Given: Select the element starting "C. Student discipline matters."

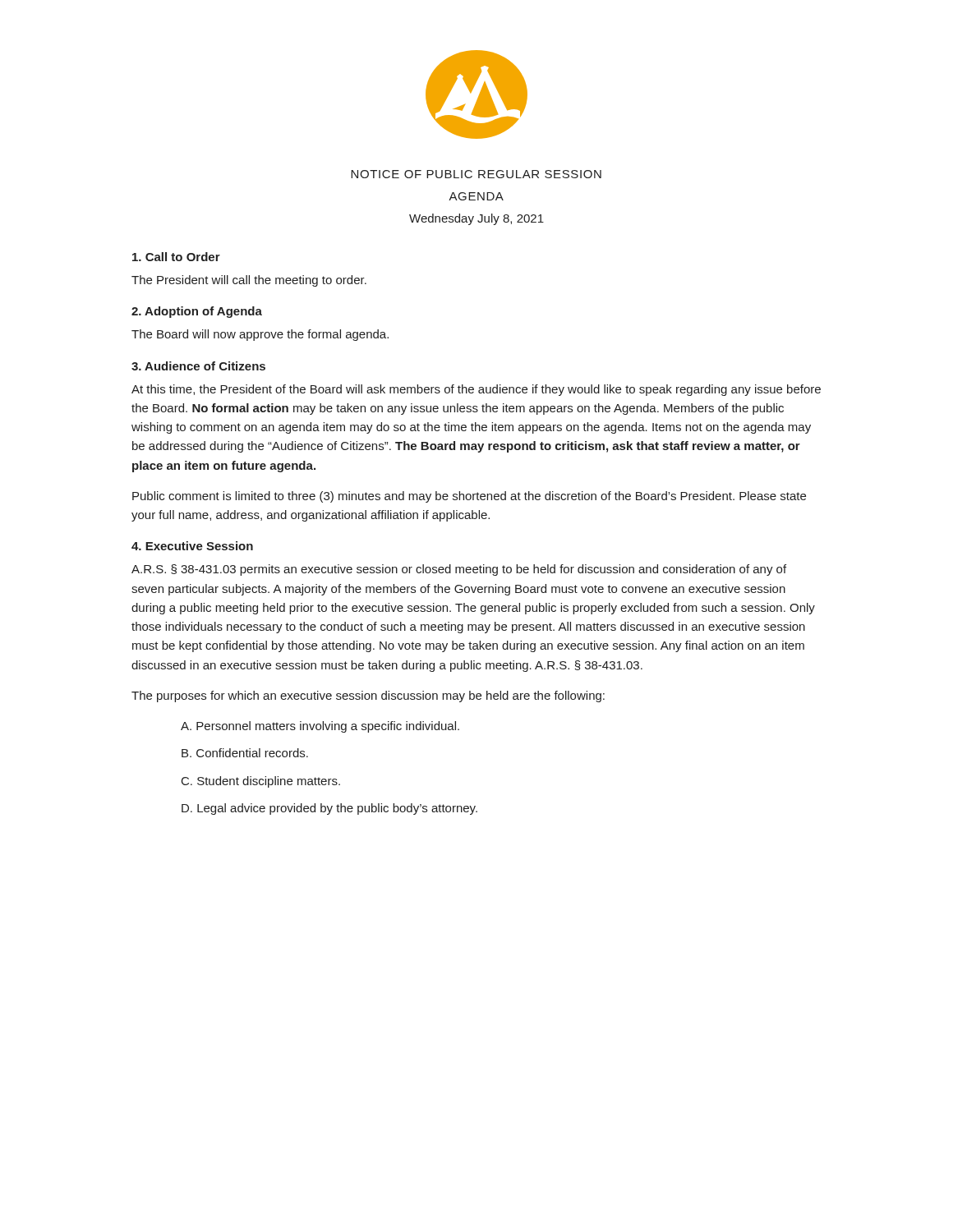Looking at the screenshot, I should click(261, 780).
